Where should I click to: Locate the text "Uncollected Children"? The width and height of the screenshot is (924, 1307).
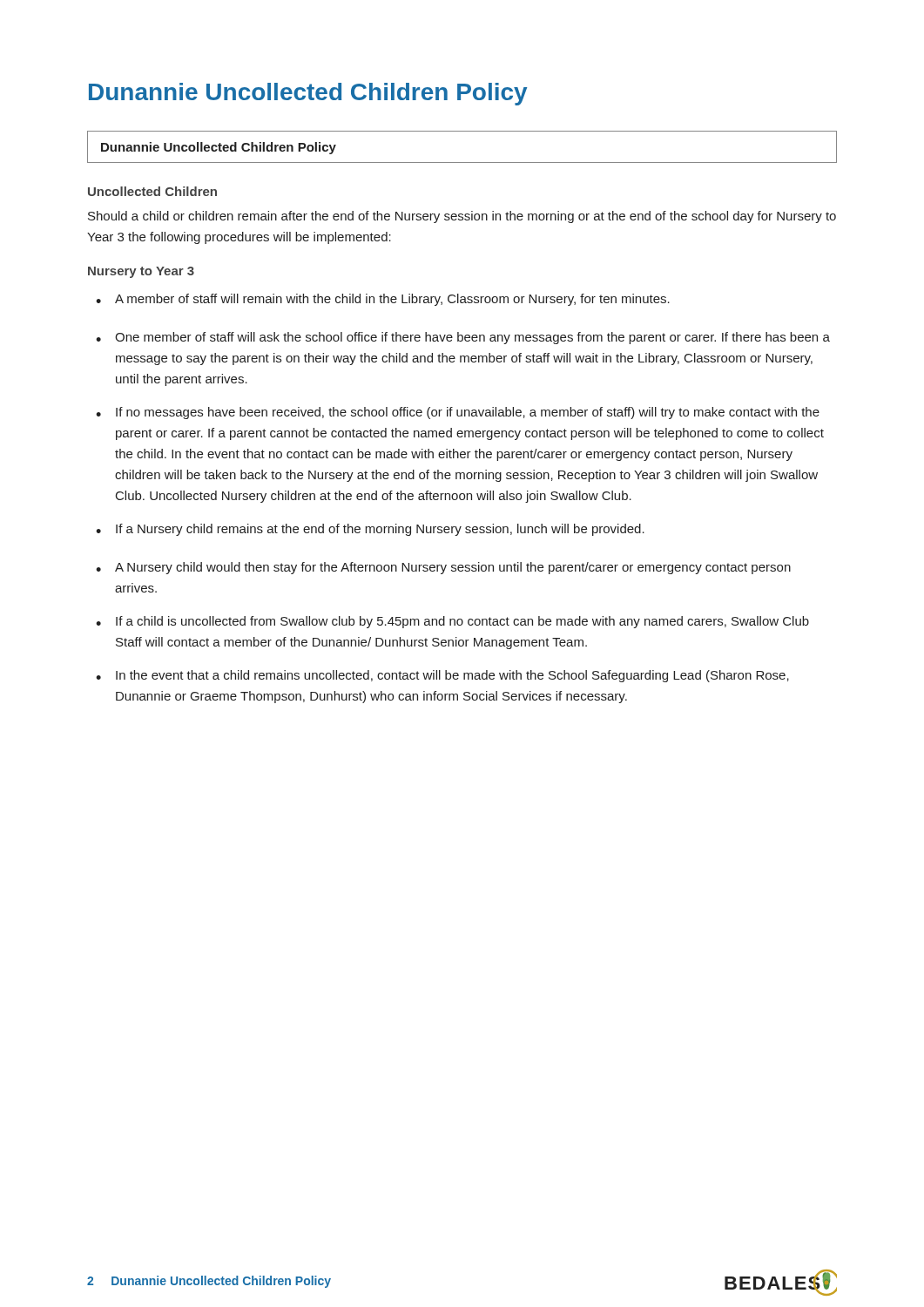click(x=152, y=191)
